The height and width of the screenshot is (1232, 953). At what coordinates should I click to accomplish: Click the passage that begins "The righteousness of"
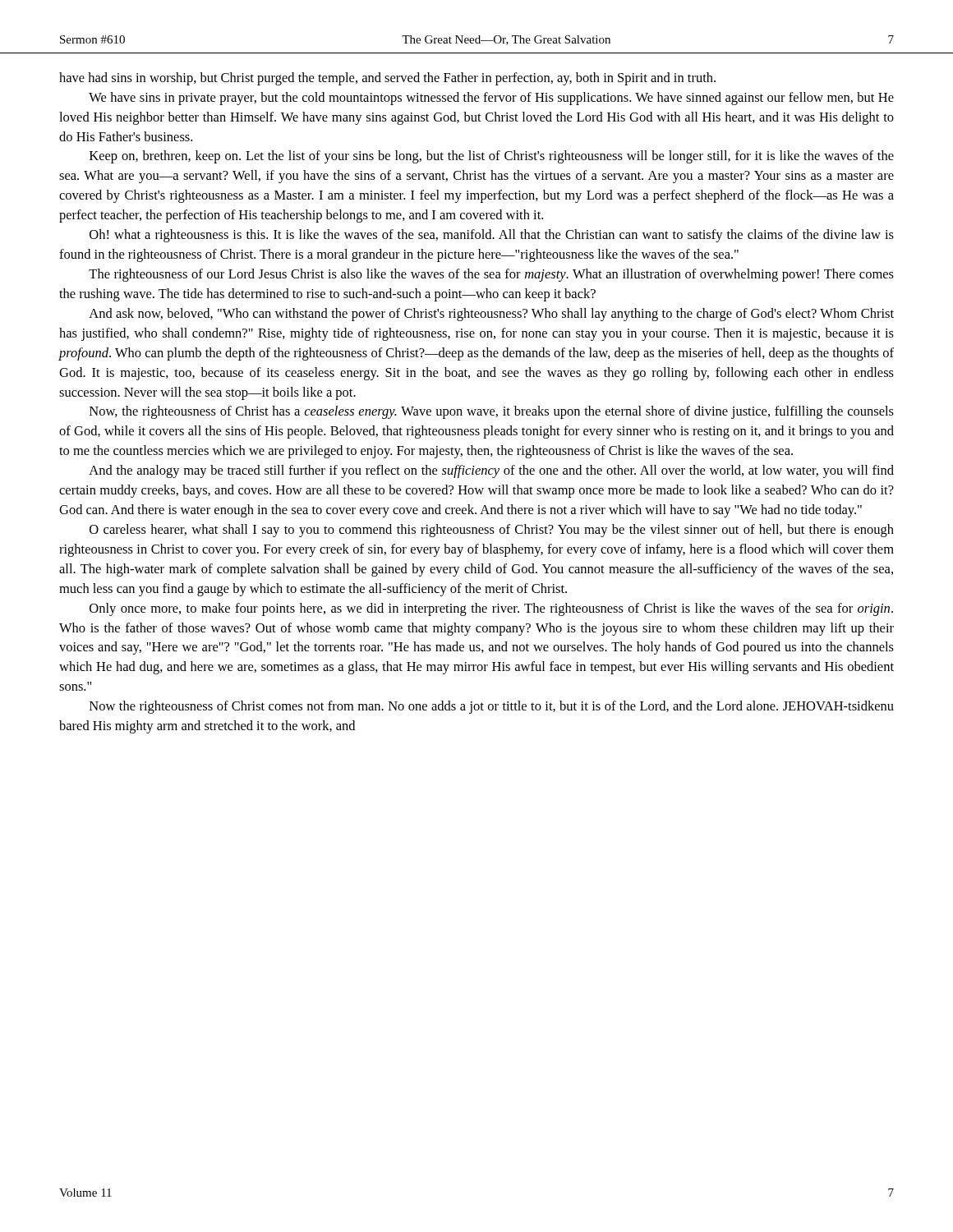pos(476,284)
